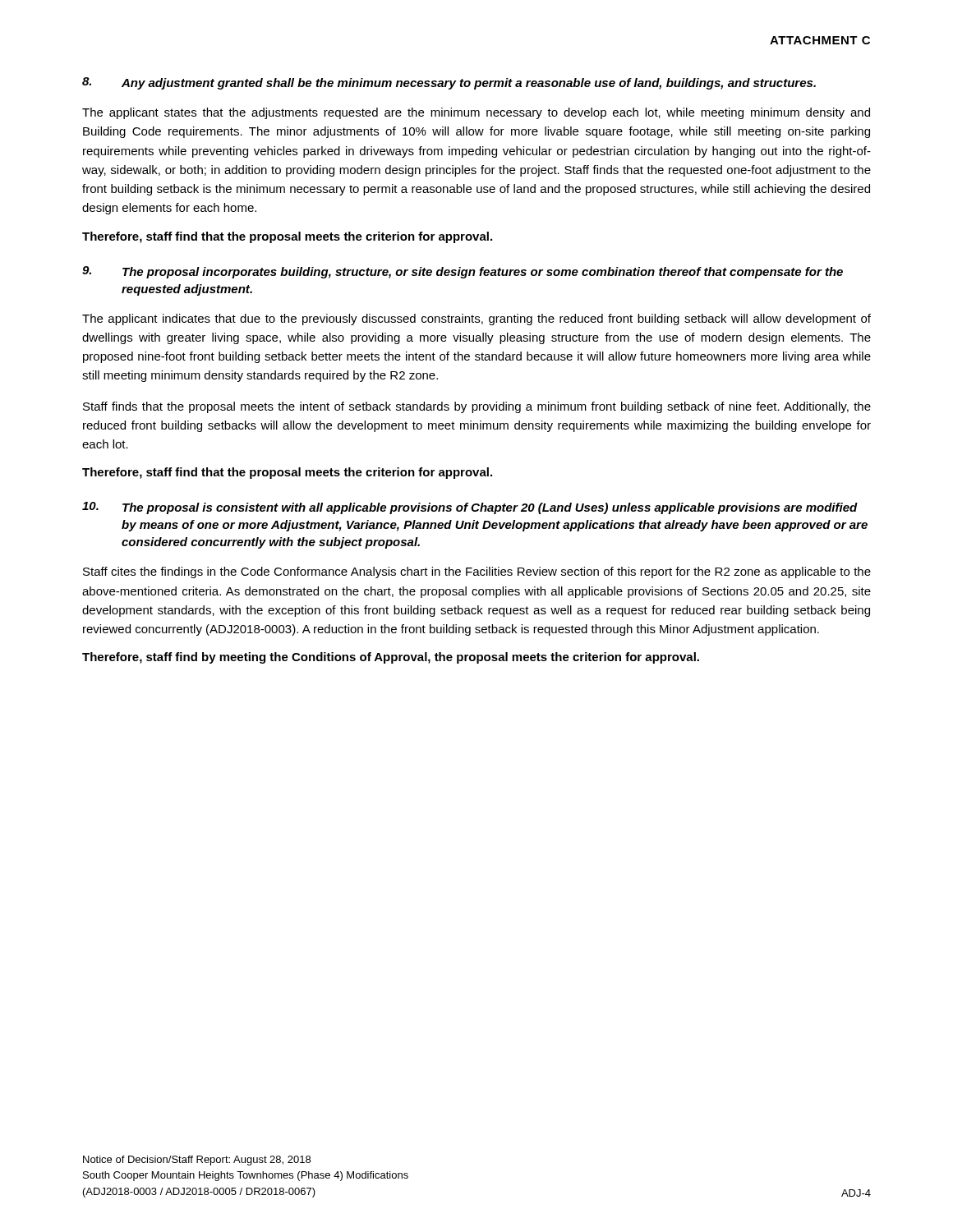This screenshot has height=1232, width=953.
Task: Select the text block containing "Staff finds that the proposal"
Action: (x=476, y=425)
